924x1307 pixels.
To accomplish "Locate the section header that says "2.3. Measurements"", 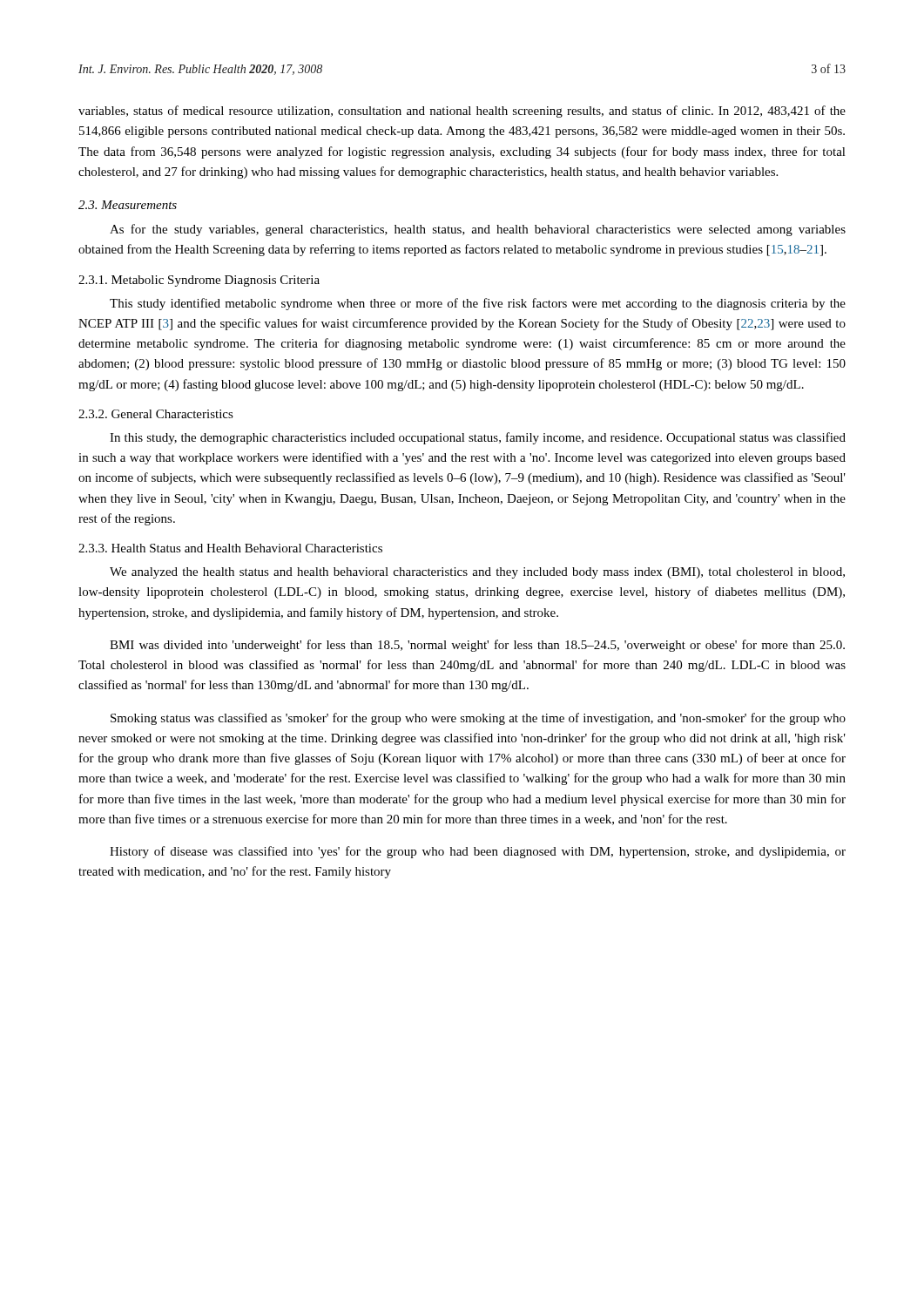I will (x=128, y=205).
